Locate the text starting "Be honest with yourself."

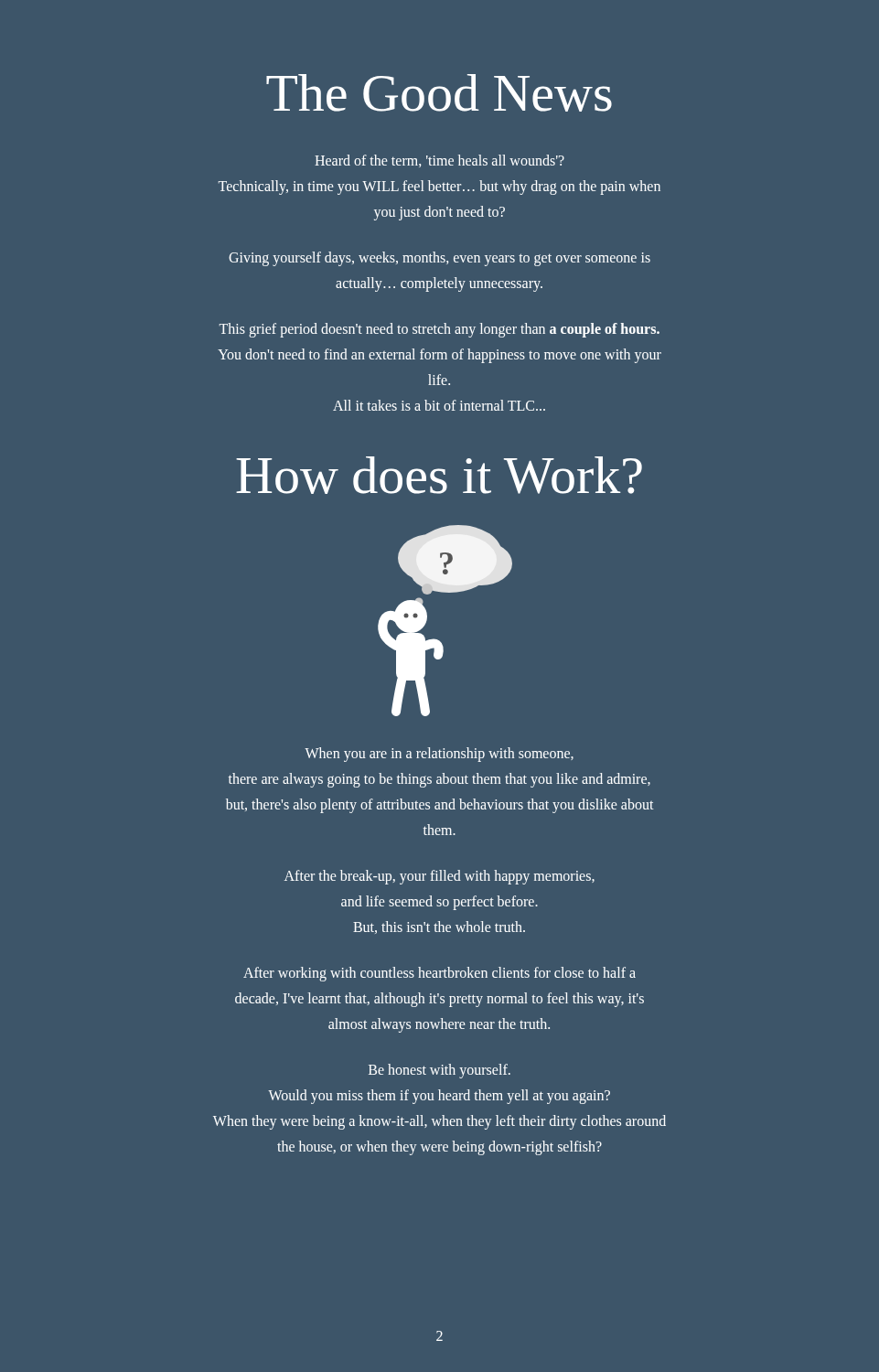tap(439, 1108)
